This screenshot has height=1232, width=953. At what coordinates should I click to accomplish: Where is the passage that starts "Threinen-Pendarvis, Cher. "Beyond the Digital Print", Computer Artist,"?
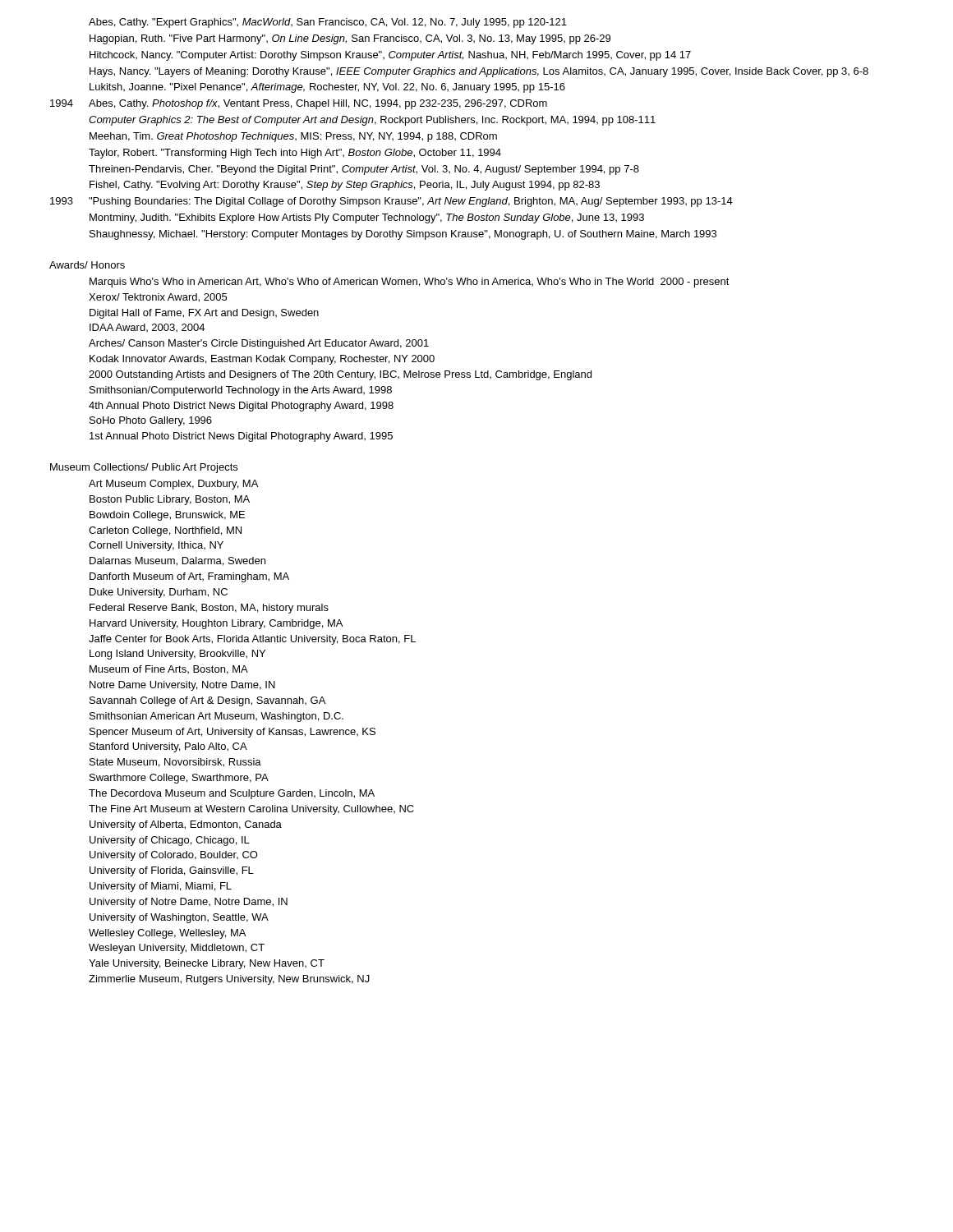click(x=476, y=169)
